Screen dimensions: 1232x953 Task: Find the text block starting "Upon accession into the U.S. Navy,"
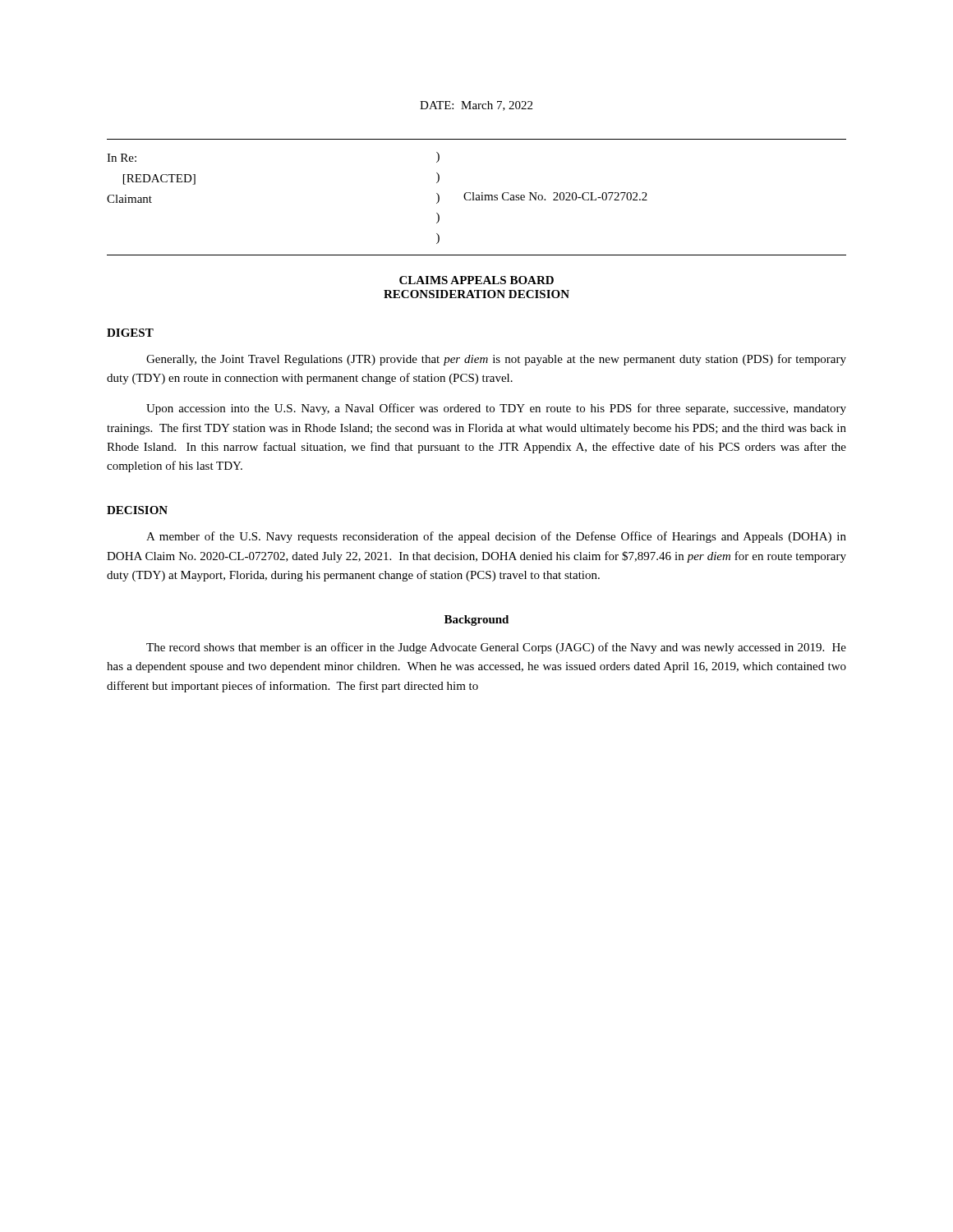(476, 437)
